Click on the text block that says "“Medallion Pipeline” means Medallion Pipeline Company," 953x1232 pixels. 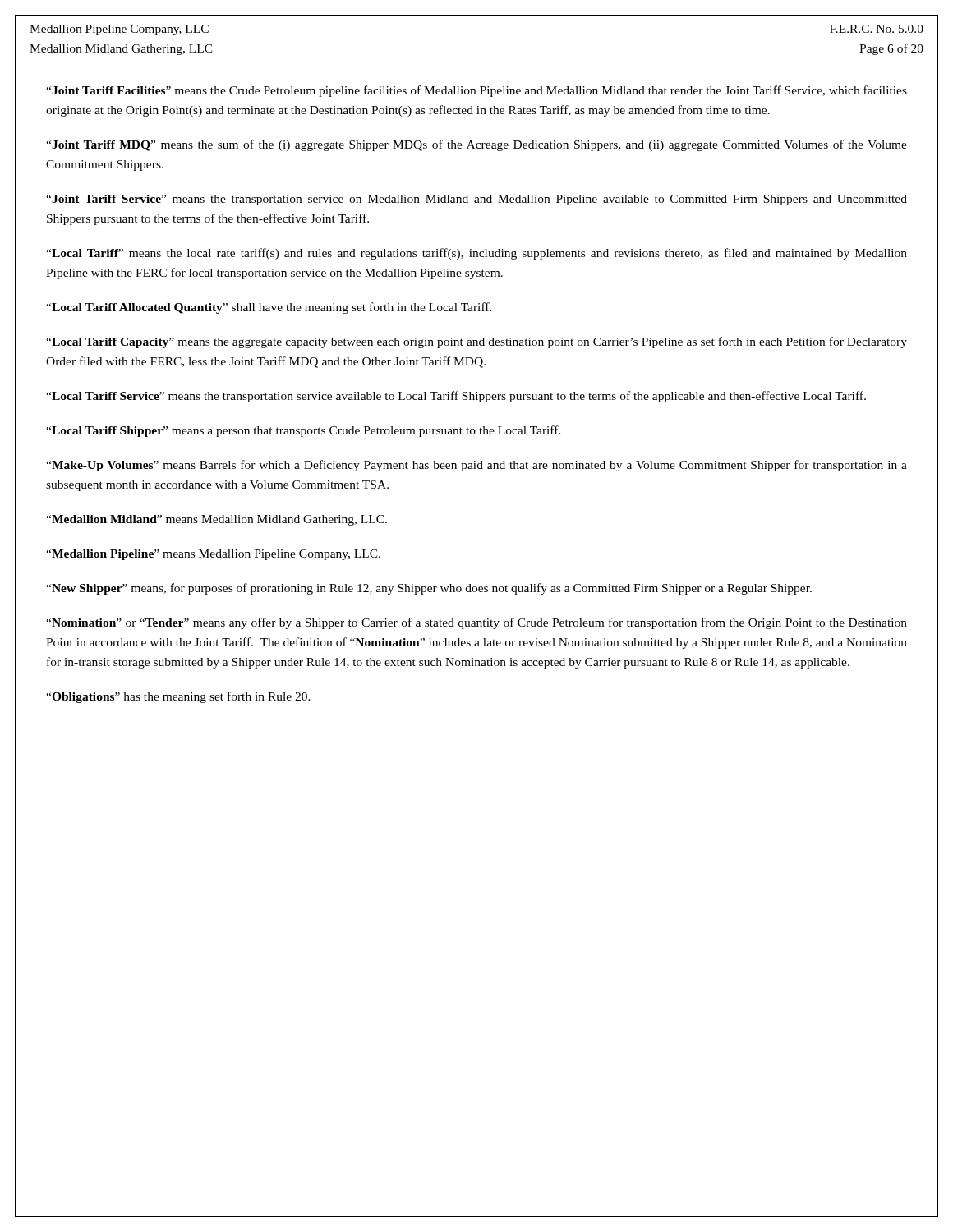tap(214, 553)
